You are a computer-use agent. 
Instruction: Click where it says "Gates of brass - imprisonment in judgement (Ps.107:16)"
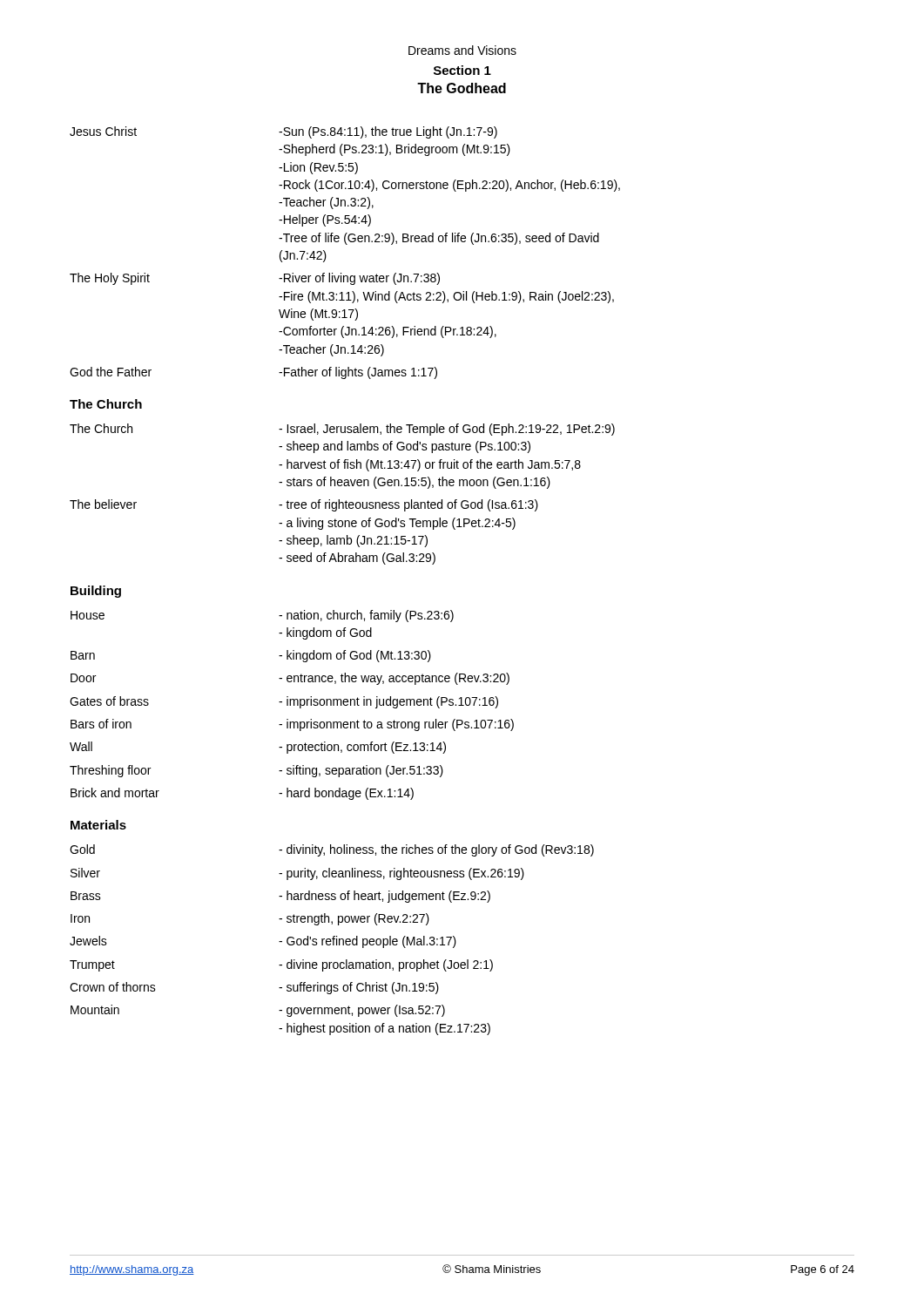(x=462, y=701)
